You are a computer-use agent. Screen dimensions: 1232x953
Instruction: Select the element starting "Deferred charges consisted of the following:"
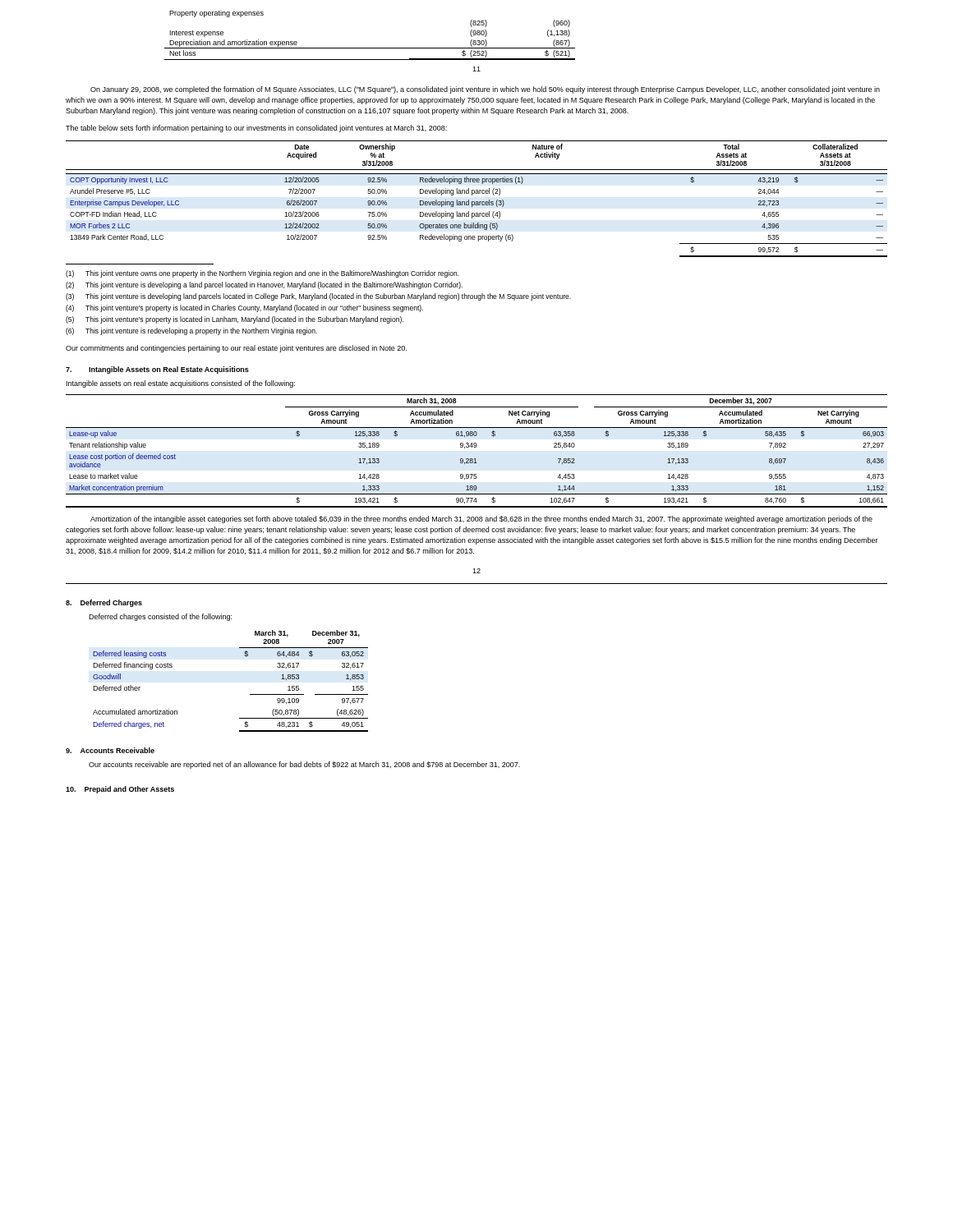pos(161,617)
